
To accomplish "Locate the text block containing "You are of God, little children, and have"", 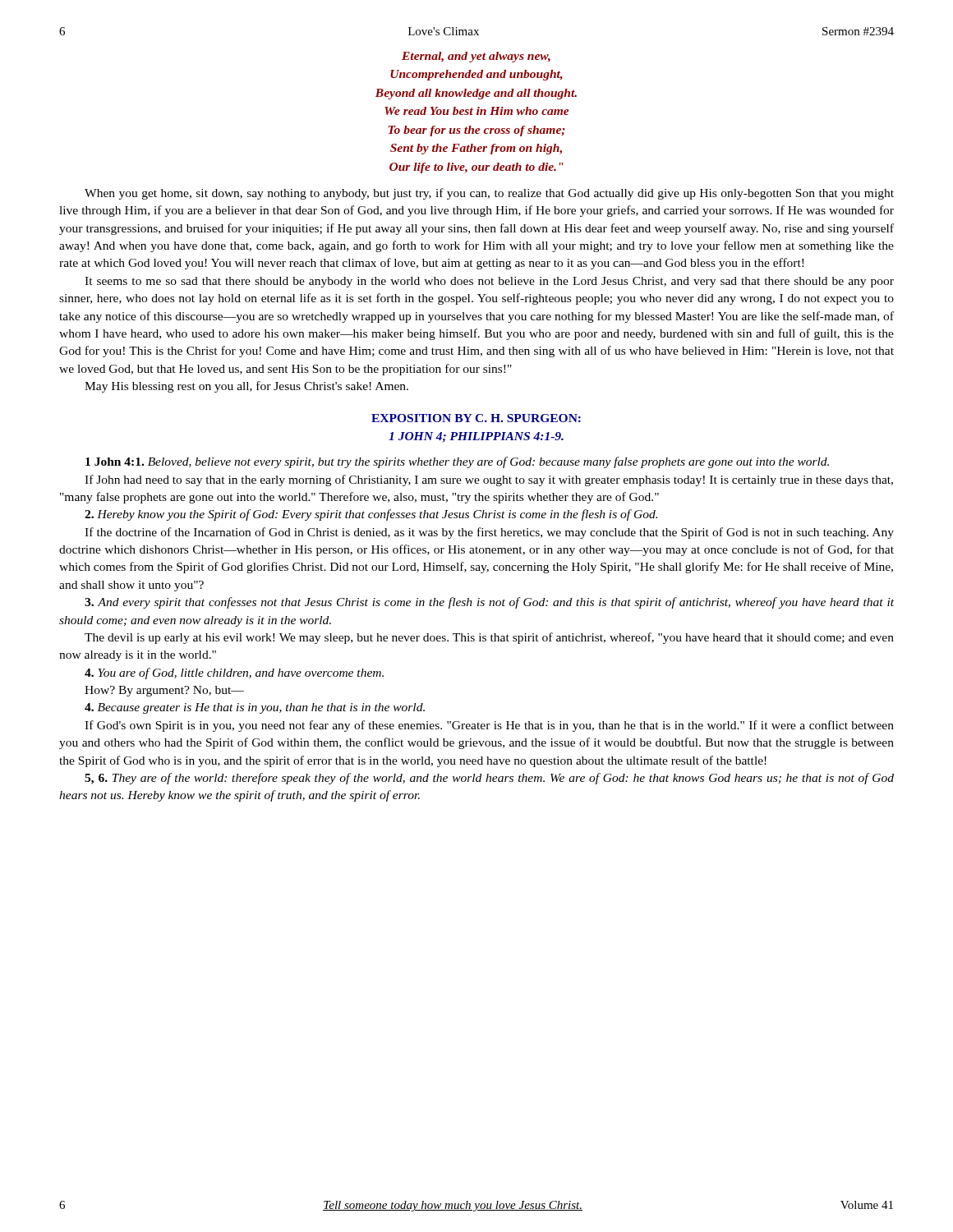I will pyautogui.click(x=235, y=672).
